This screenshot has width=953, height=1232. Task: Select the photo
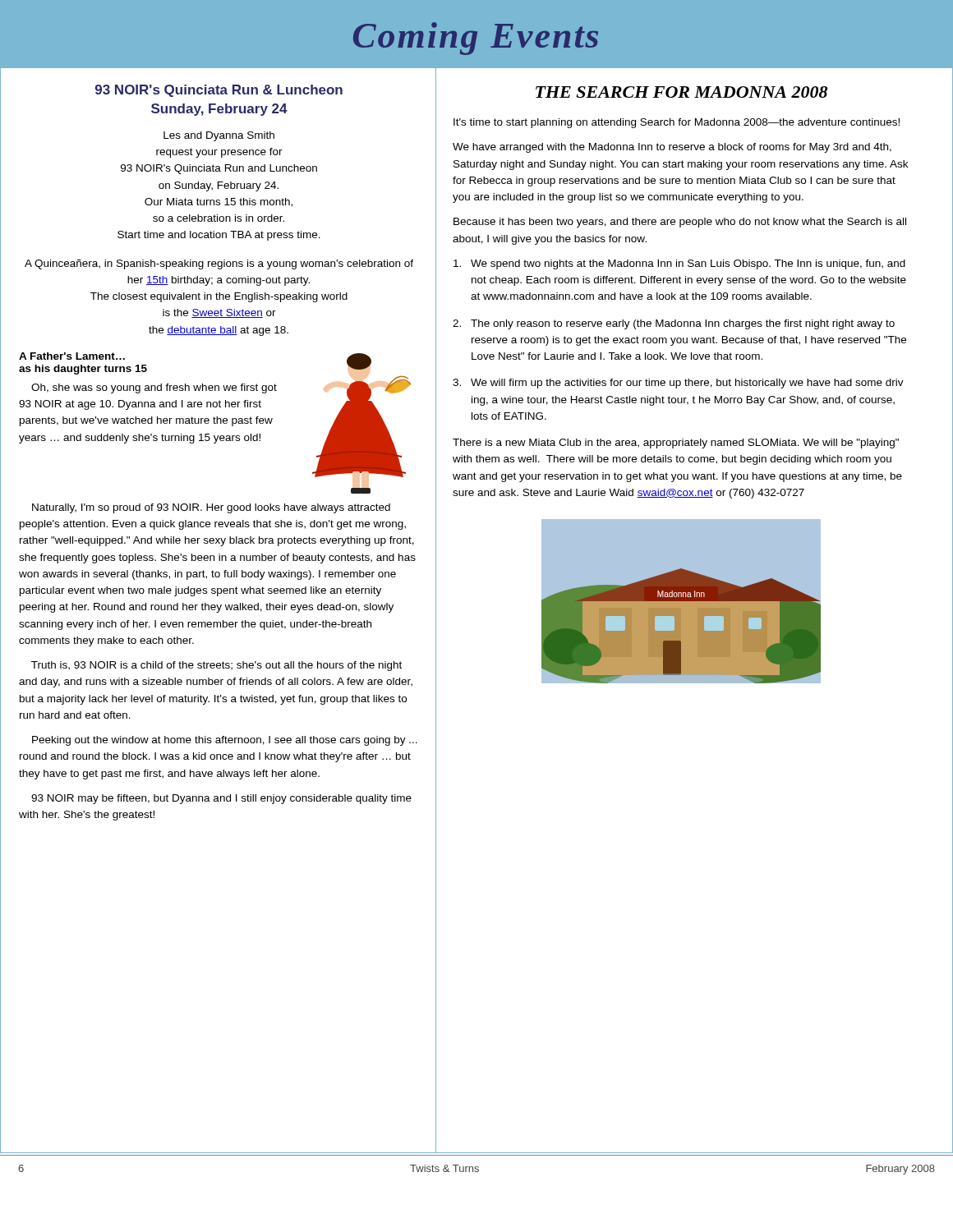681,602
